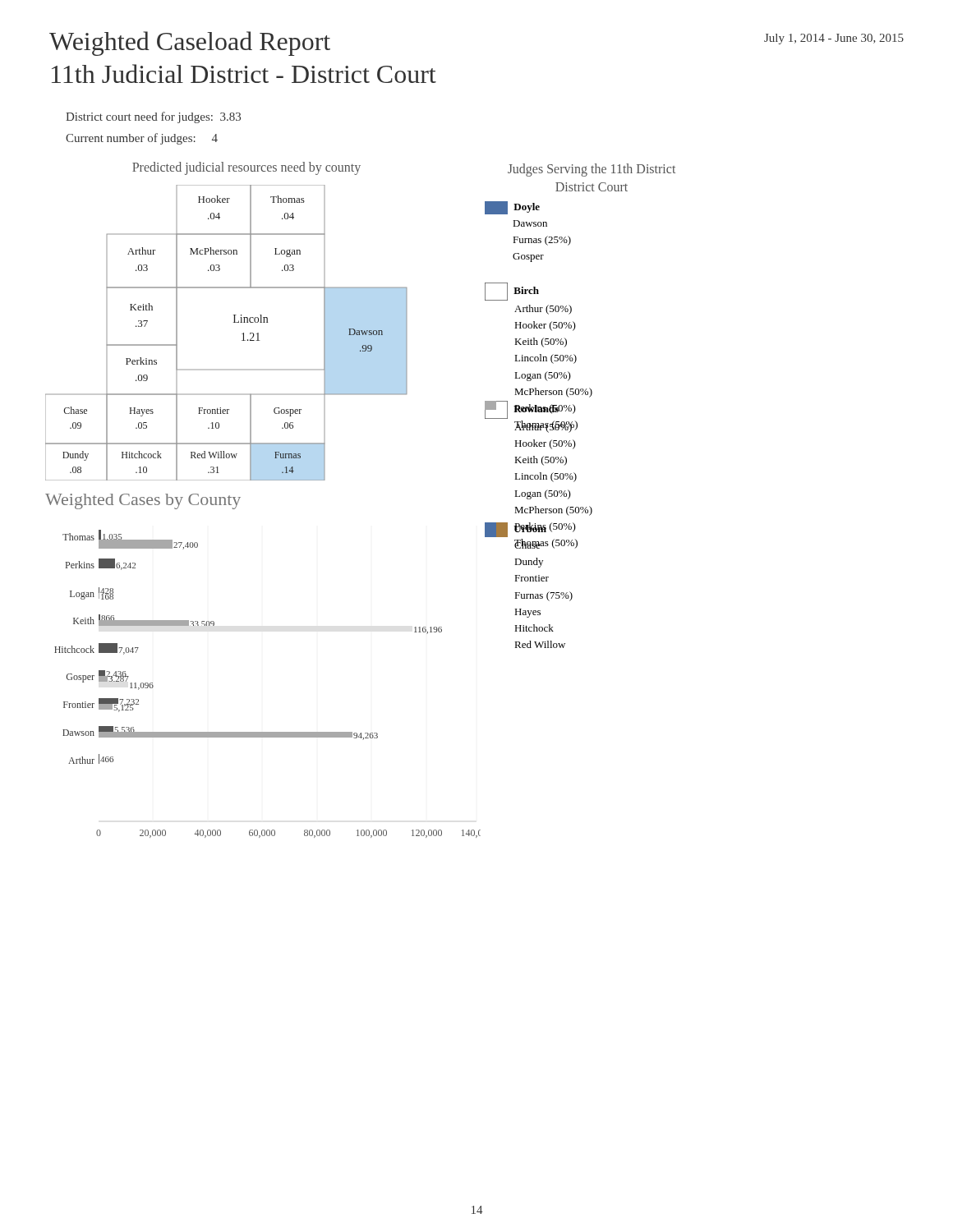Click on the section header containing "Judges Serving the 11th DistrictDistrict"
Screen dimensions: 1232x953
tap(591, 178)
